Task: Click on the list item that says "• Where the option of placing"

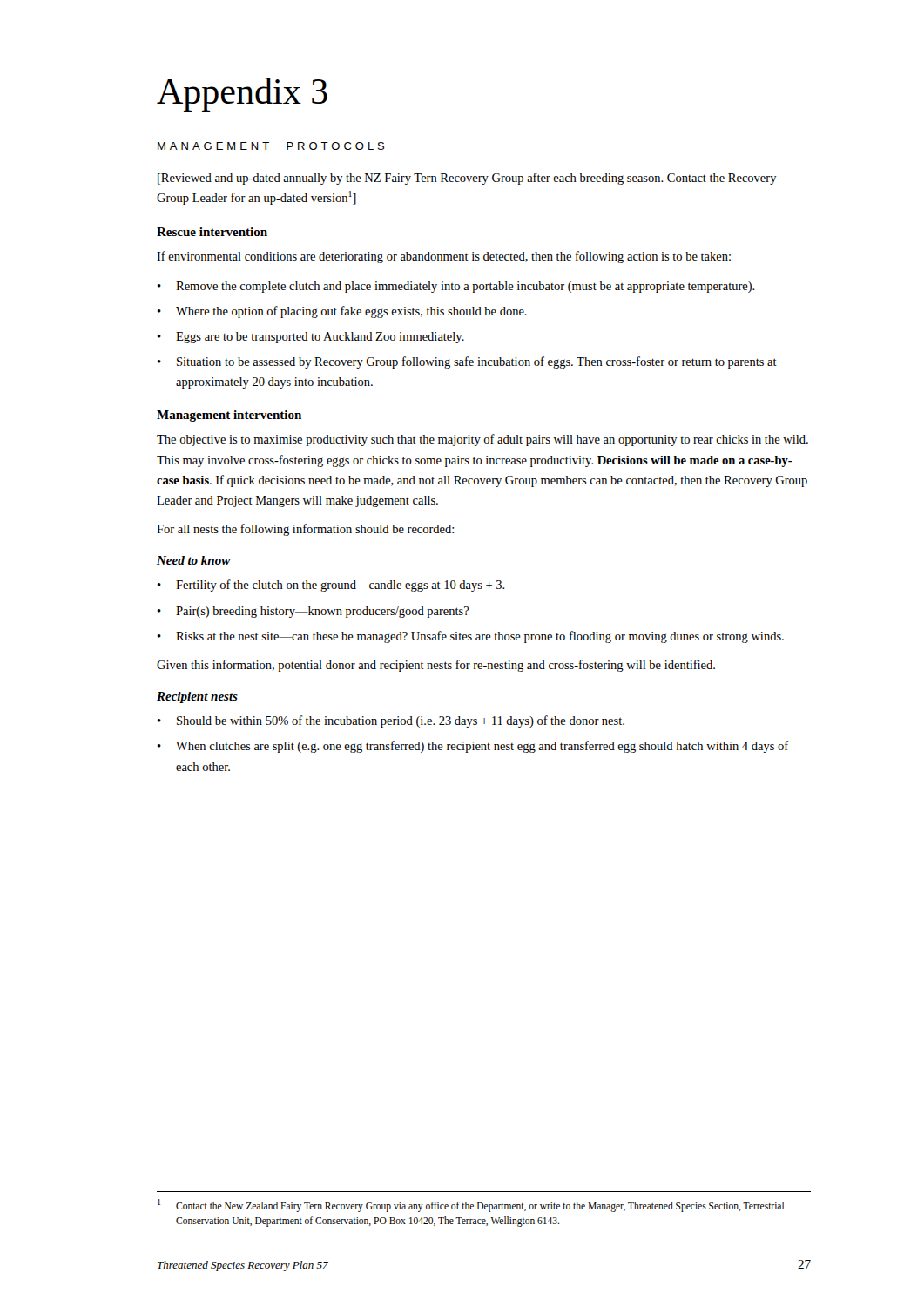Action: pos(484,311)
